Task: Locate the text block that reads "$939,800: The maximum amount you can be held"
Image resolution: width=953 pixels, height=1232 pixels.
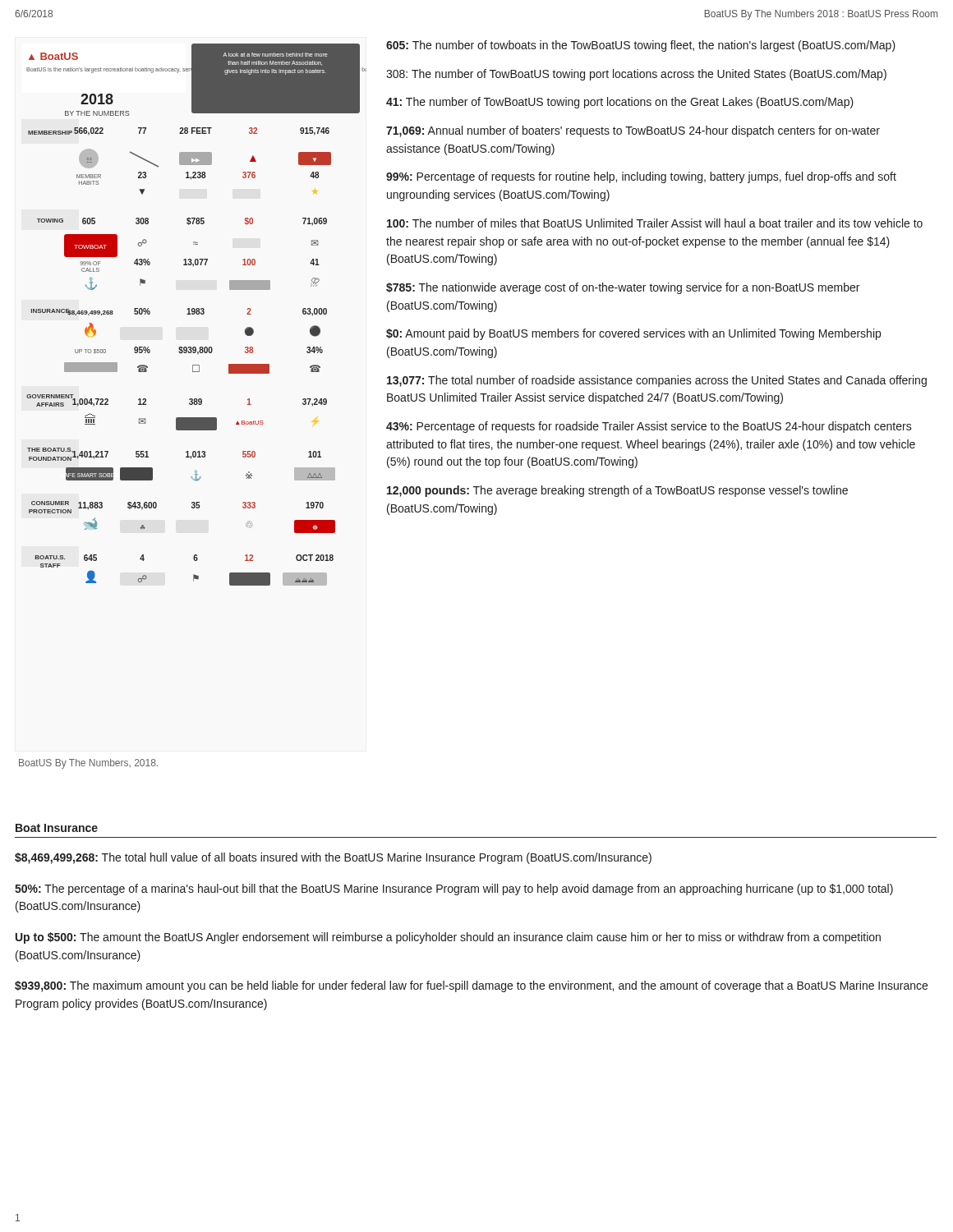Action: [x=471, y=995]
